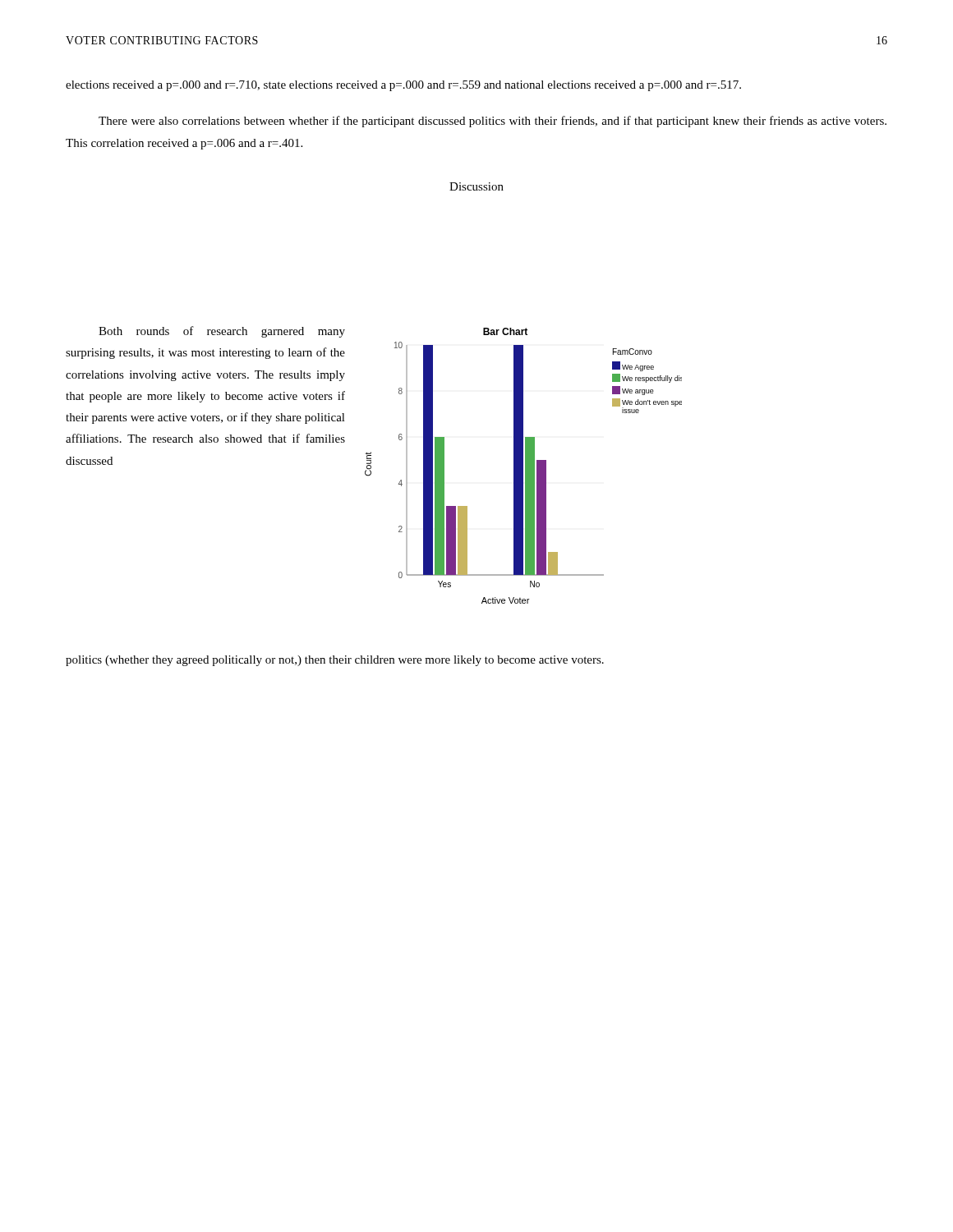
Task: Click on the grouped bar chart
Action: (x=522, y=470)
